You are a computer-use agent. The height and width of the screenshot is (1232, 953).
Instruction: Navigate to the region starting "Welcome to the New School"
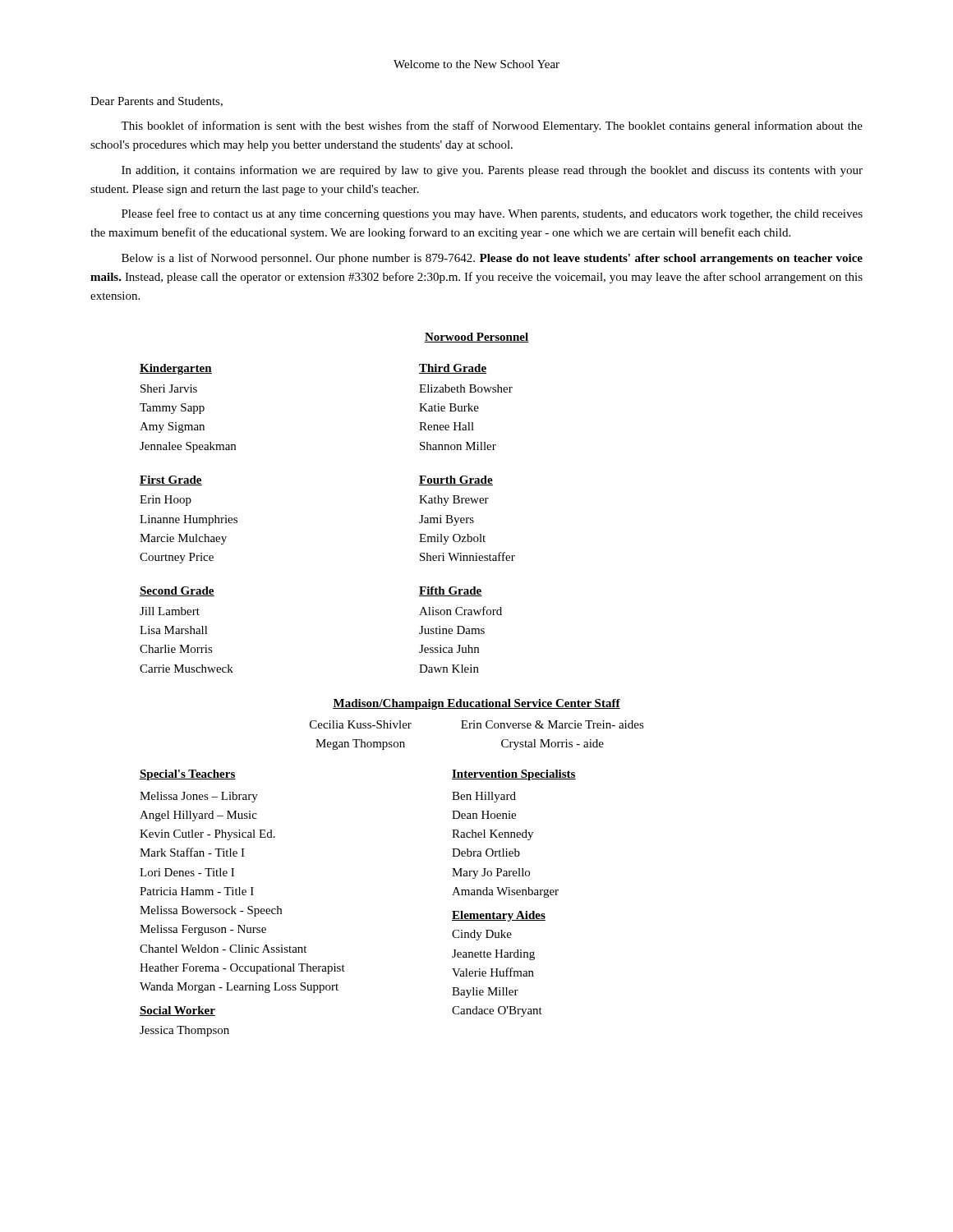[476, 64]
